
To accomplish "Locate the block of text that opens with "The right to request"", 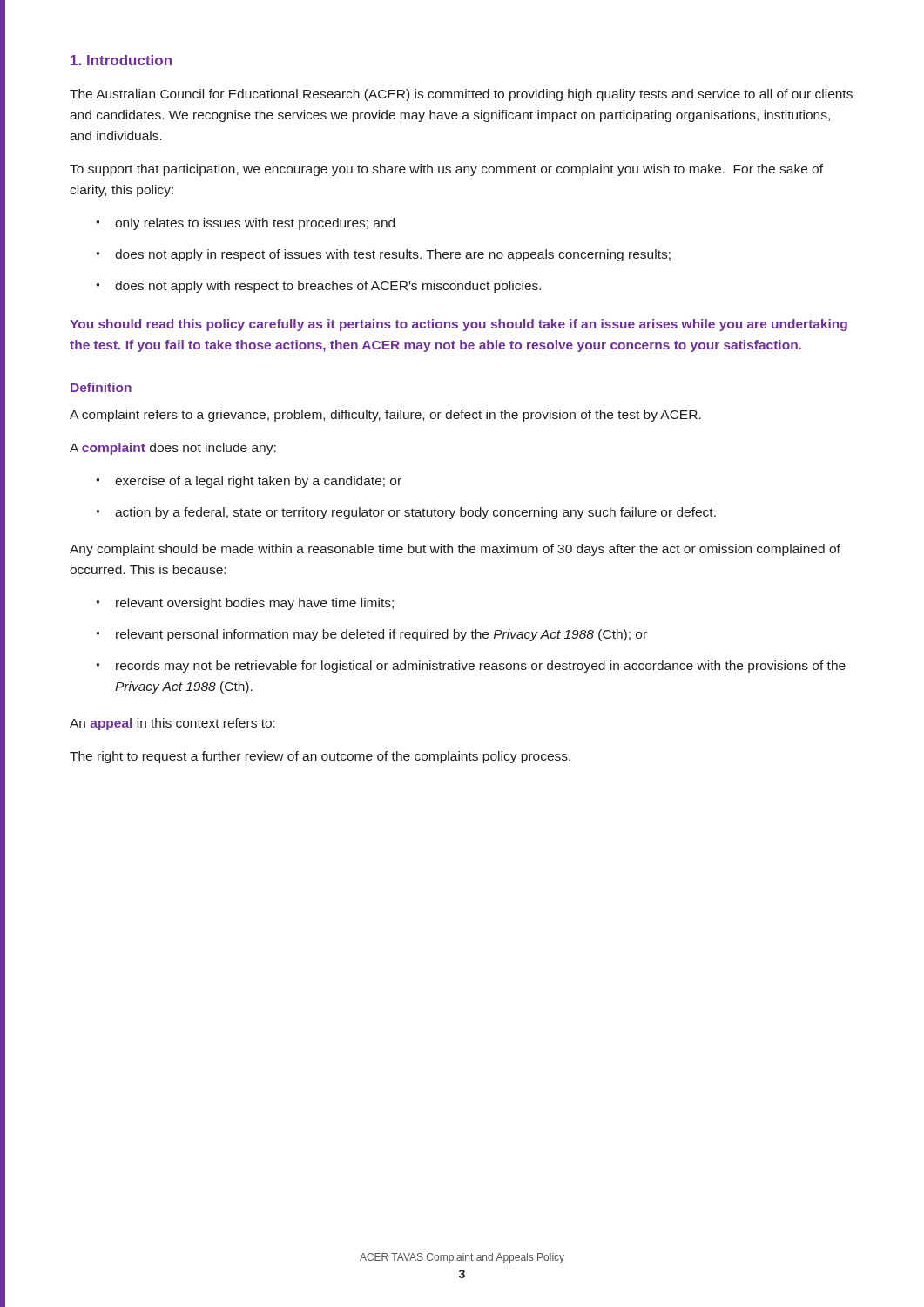I will click(x=462, y=757).
